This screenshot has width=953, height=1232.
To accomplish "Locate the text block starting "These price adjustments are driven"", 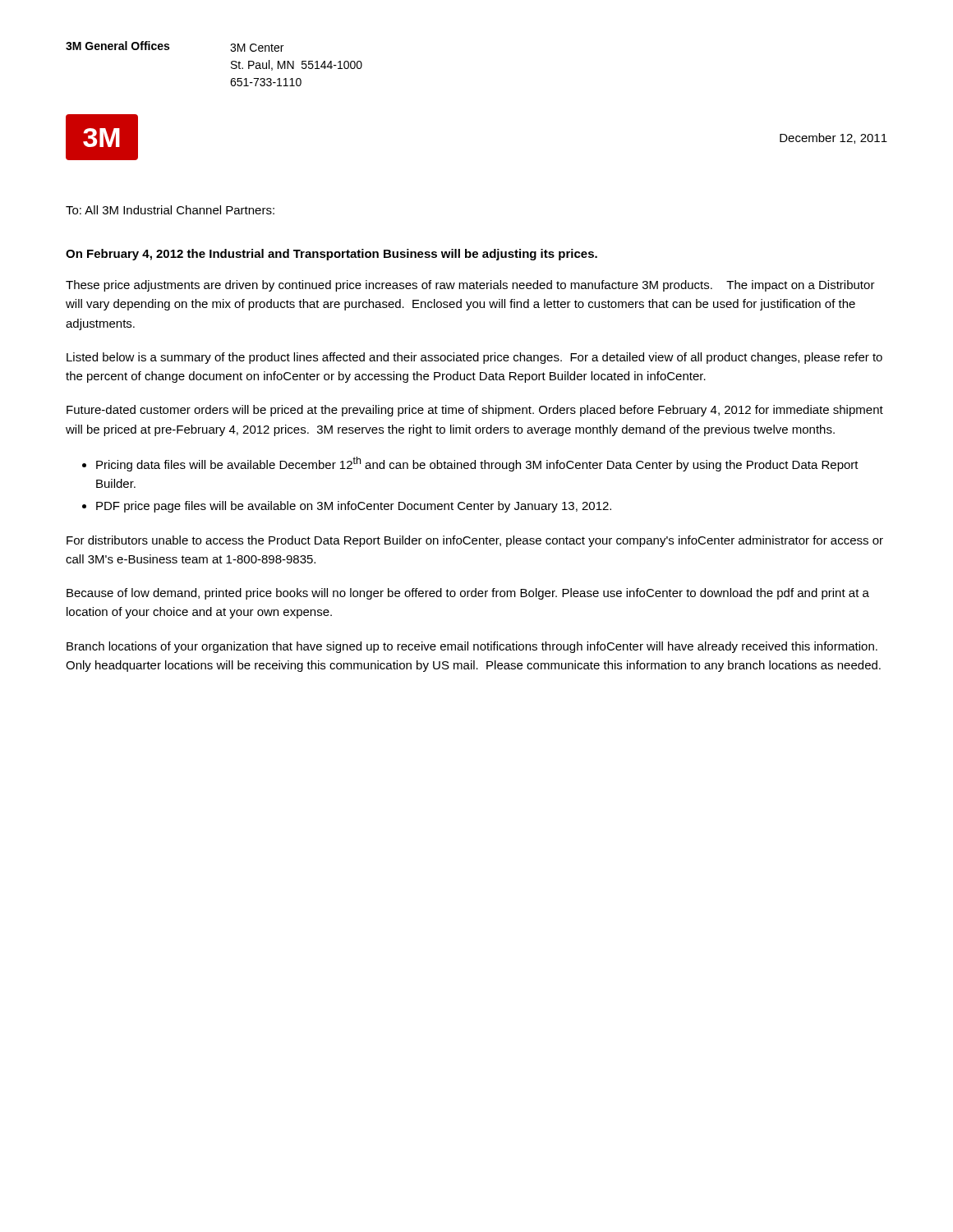I will tap(470, 304).
